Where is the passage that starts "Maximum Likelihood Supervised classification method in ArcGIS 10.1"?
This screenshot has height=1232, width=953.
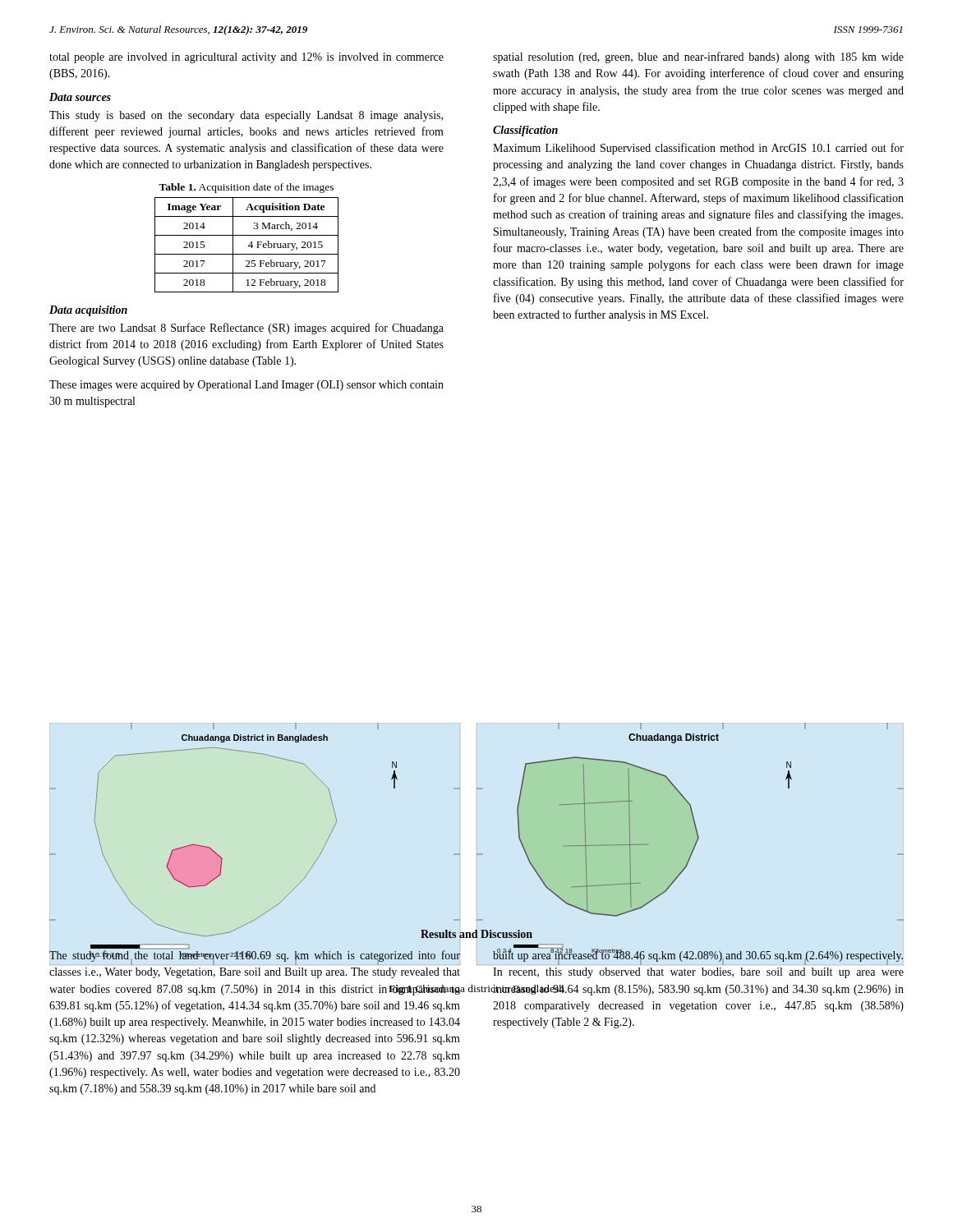pos(698,232)
